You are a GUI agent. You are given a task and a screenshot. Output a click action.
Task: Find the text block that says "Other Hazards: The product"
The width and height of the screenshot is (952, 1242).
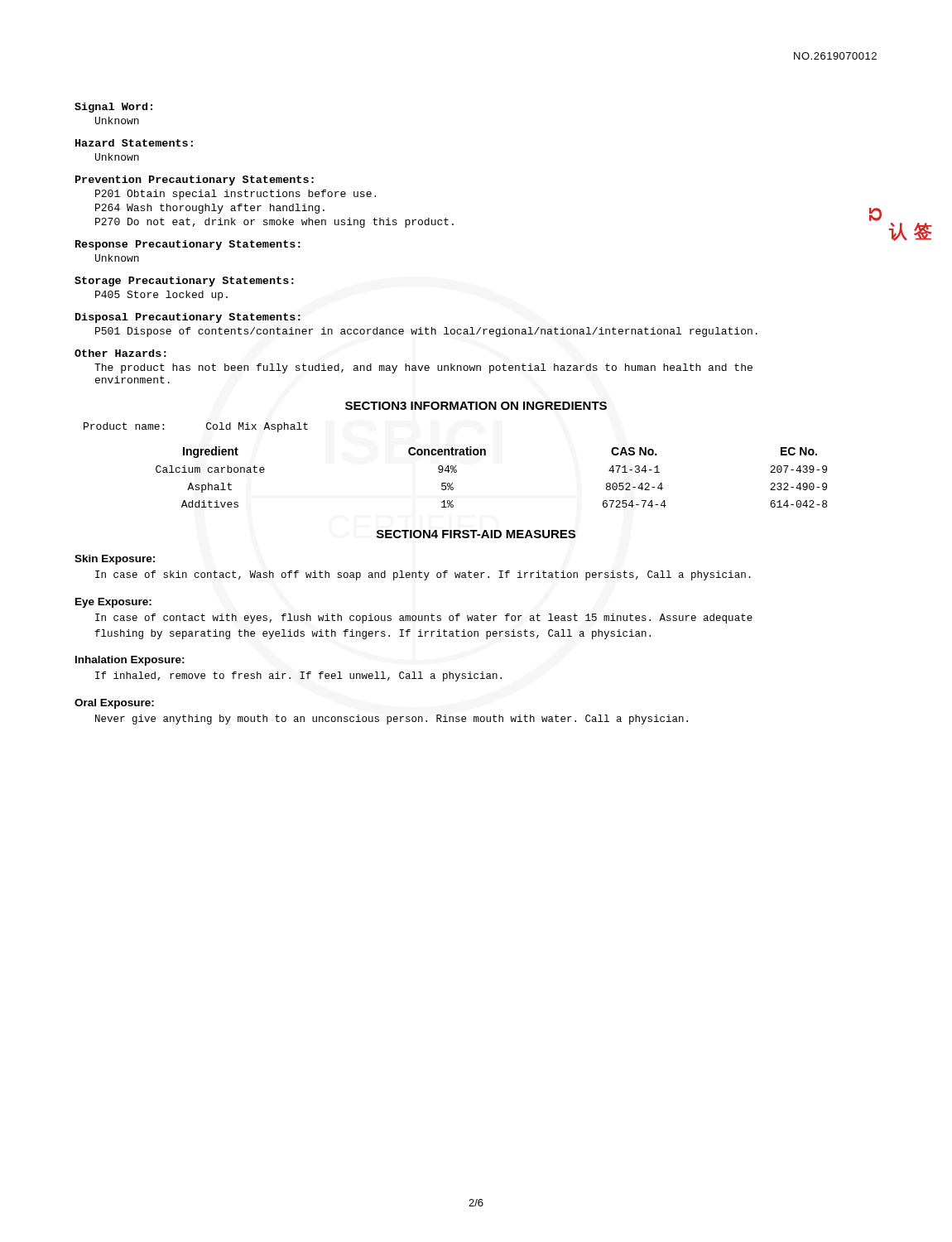click(476, 367)
